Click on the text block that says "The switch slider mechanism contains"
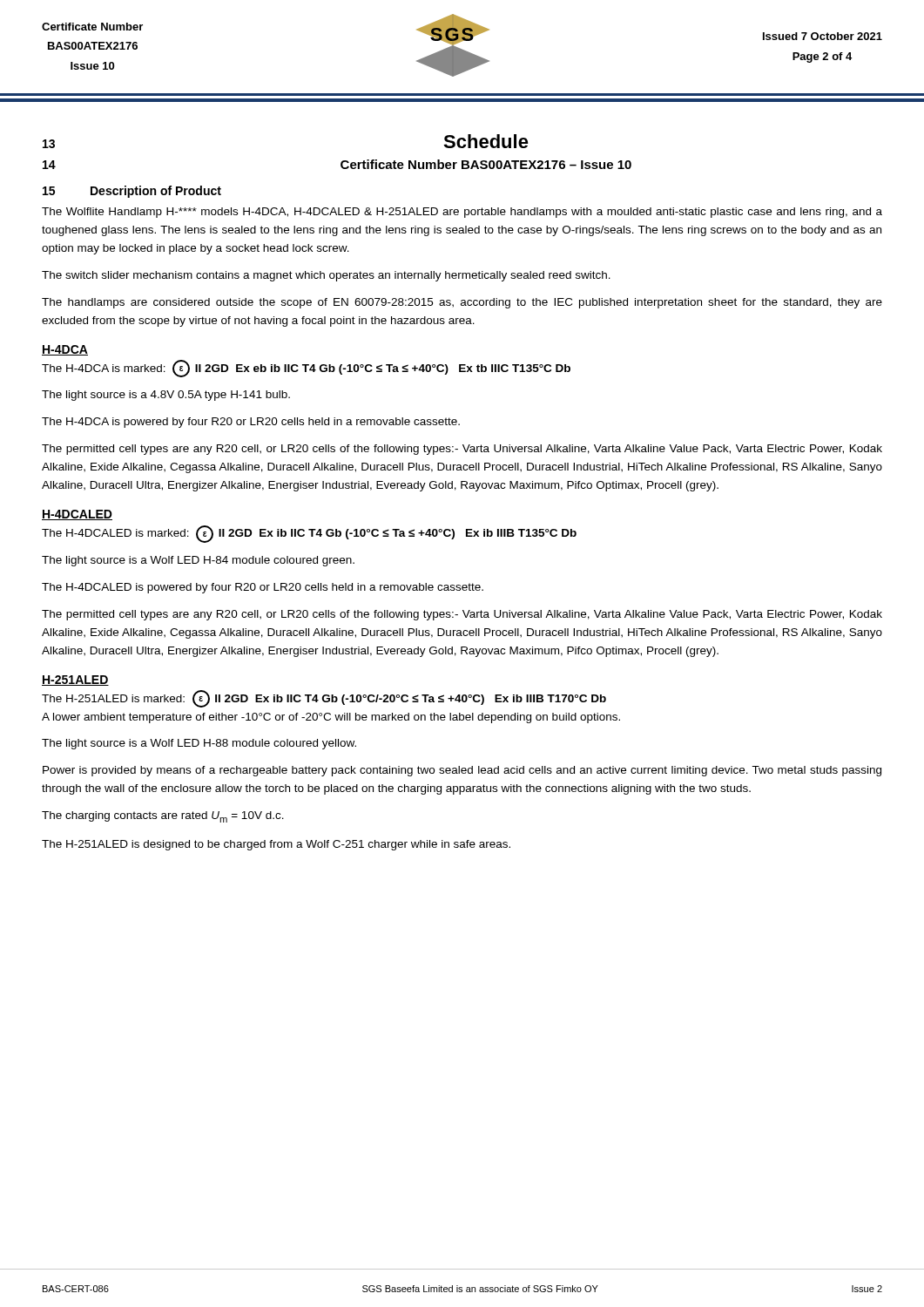Screen dimensions: 1307x924 click(326, 275)
